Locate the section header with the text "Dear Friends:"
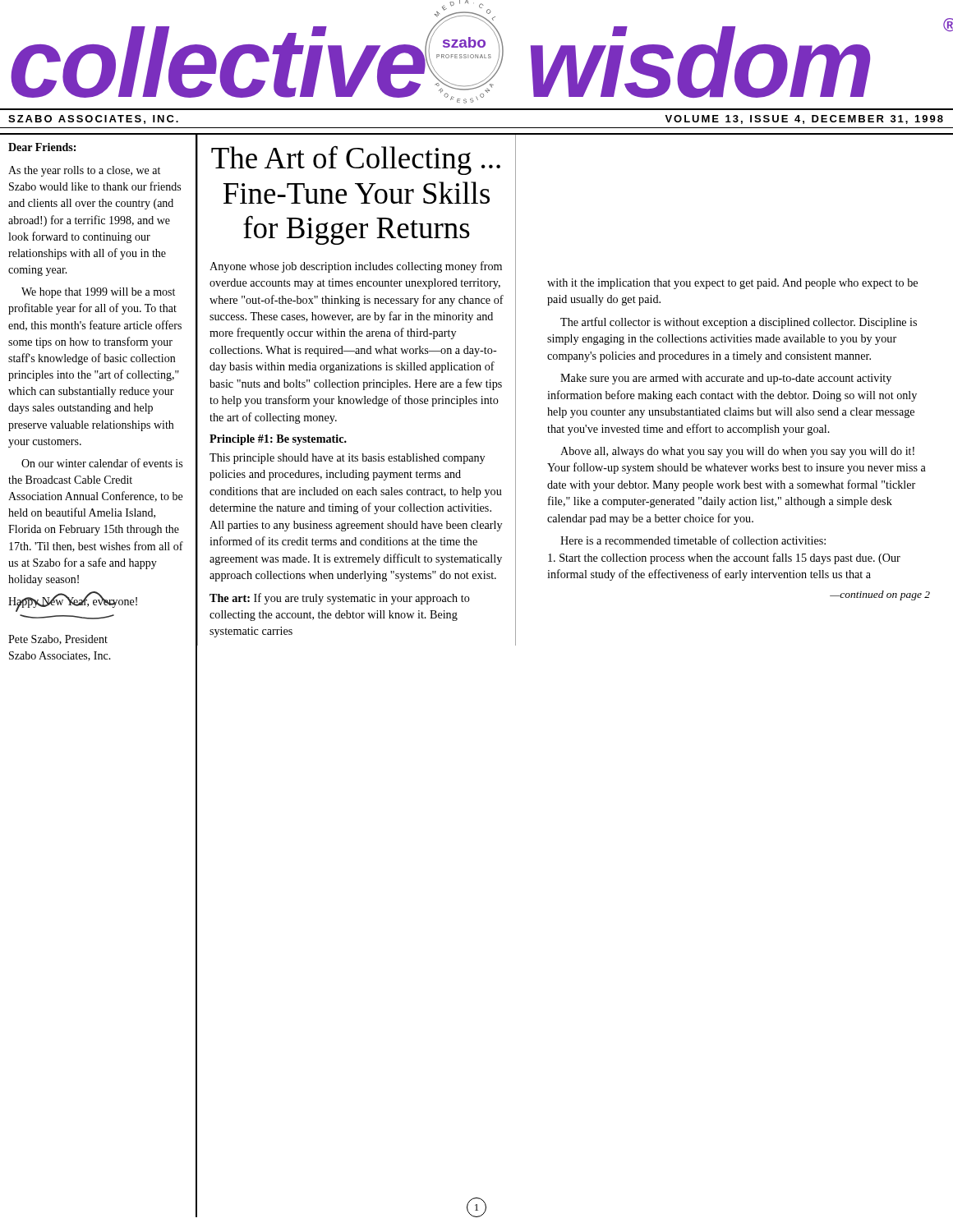Image resolution: width=953 pixels, height=1232 pixels. click(x=42, y=147)
